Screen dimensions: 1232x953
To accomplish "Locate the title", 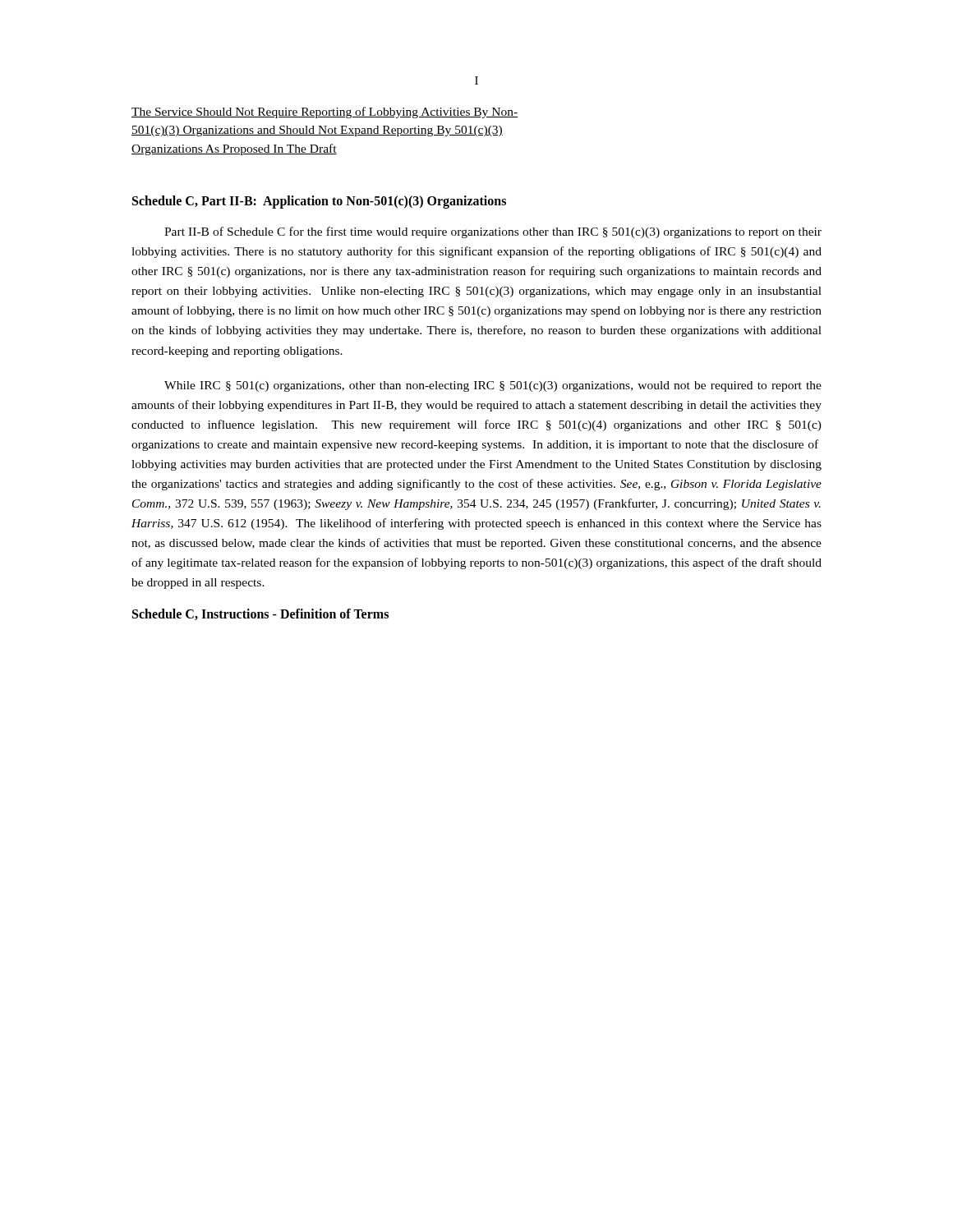I will point(325,130).
